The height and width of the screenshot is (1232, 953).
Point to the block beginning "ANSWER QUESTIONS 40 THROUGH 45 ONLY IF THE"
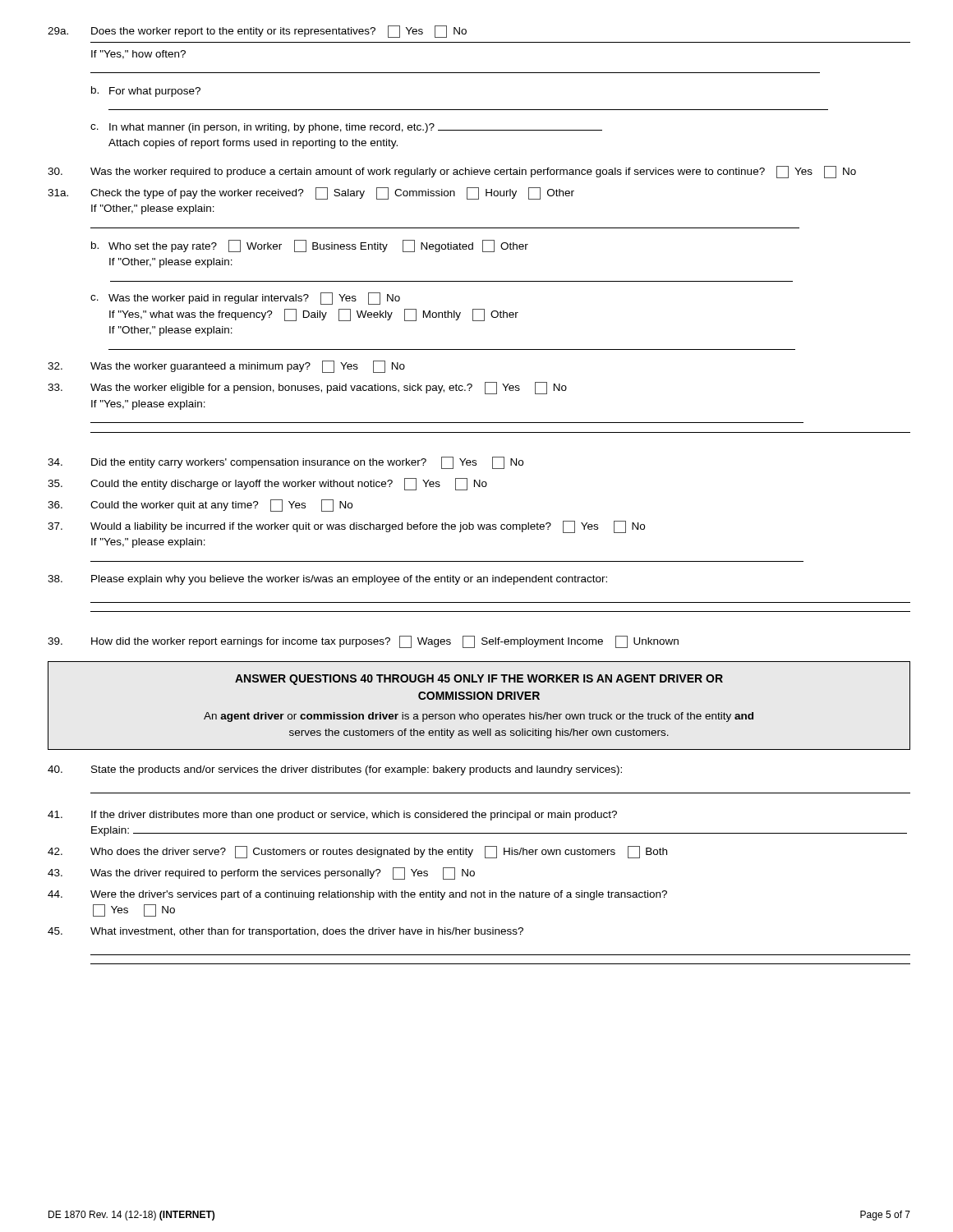coord(479,706)
